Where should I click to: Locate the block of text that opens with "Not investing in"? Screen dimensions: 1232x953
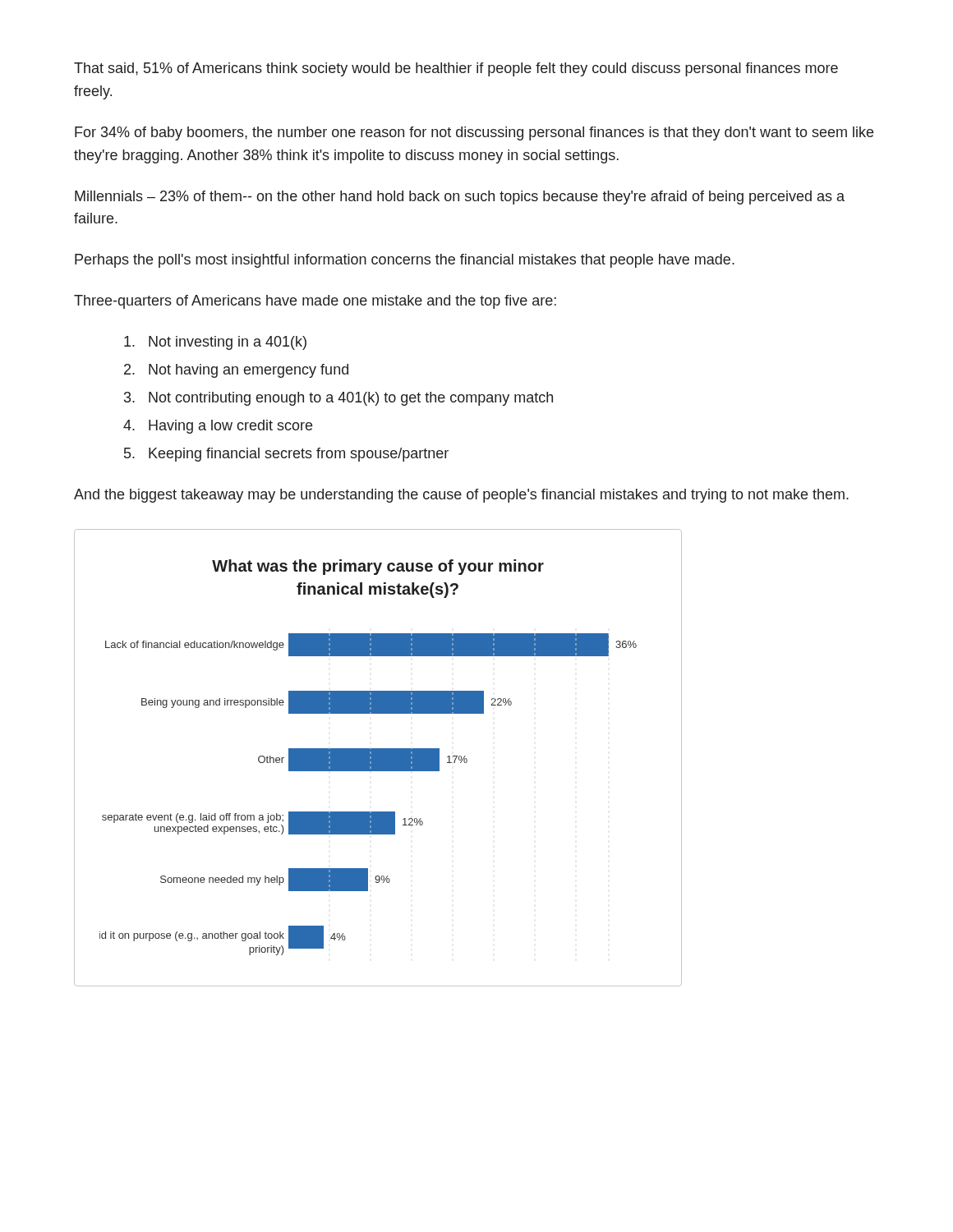(x=215, y=343)
